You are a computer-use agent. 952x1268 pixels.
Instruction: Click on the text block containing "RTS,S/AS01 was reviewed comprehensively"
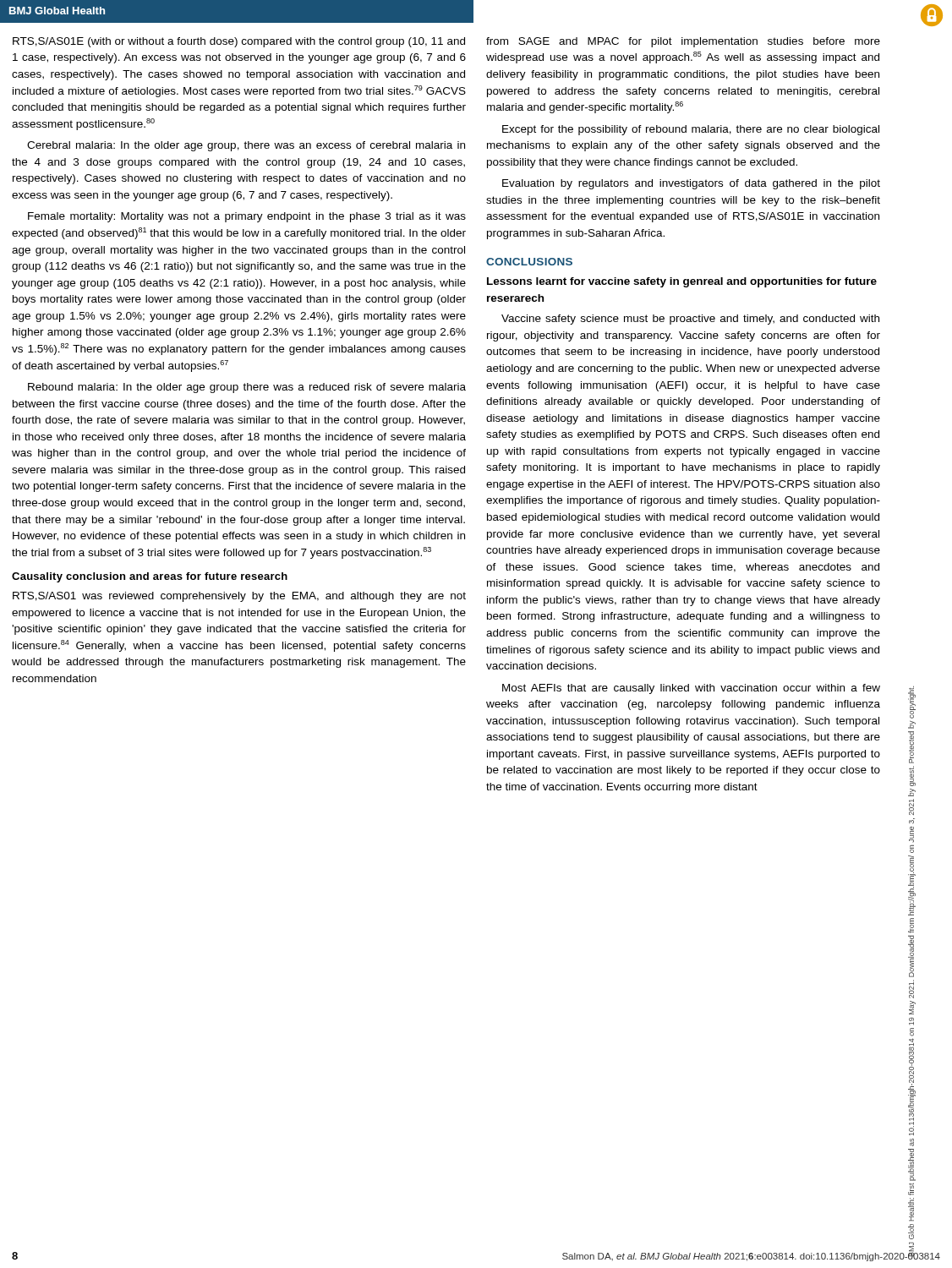239,637
